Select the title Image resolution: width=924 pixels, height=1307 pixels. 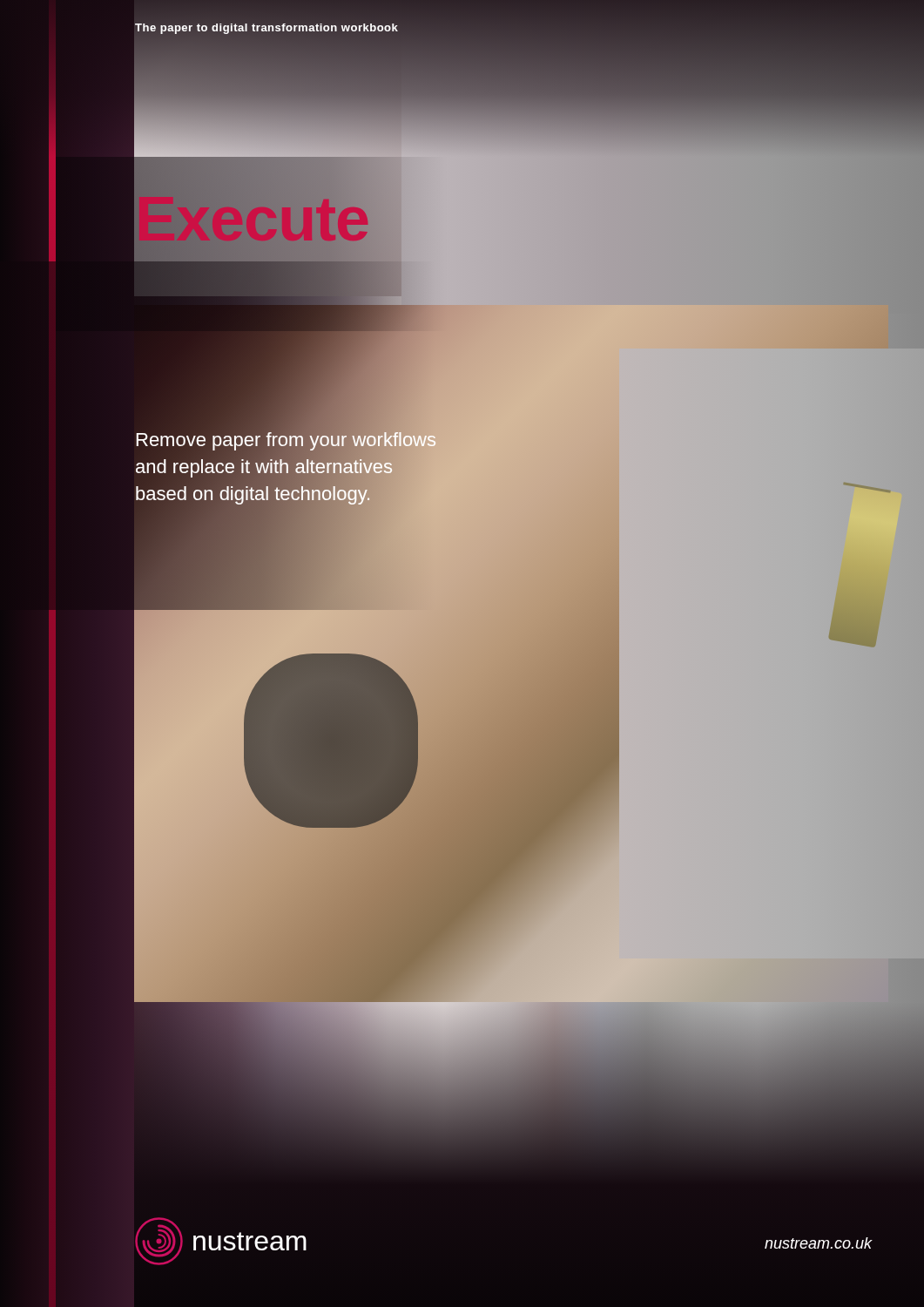[252, 219]
